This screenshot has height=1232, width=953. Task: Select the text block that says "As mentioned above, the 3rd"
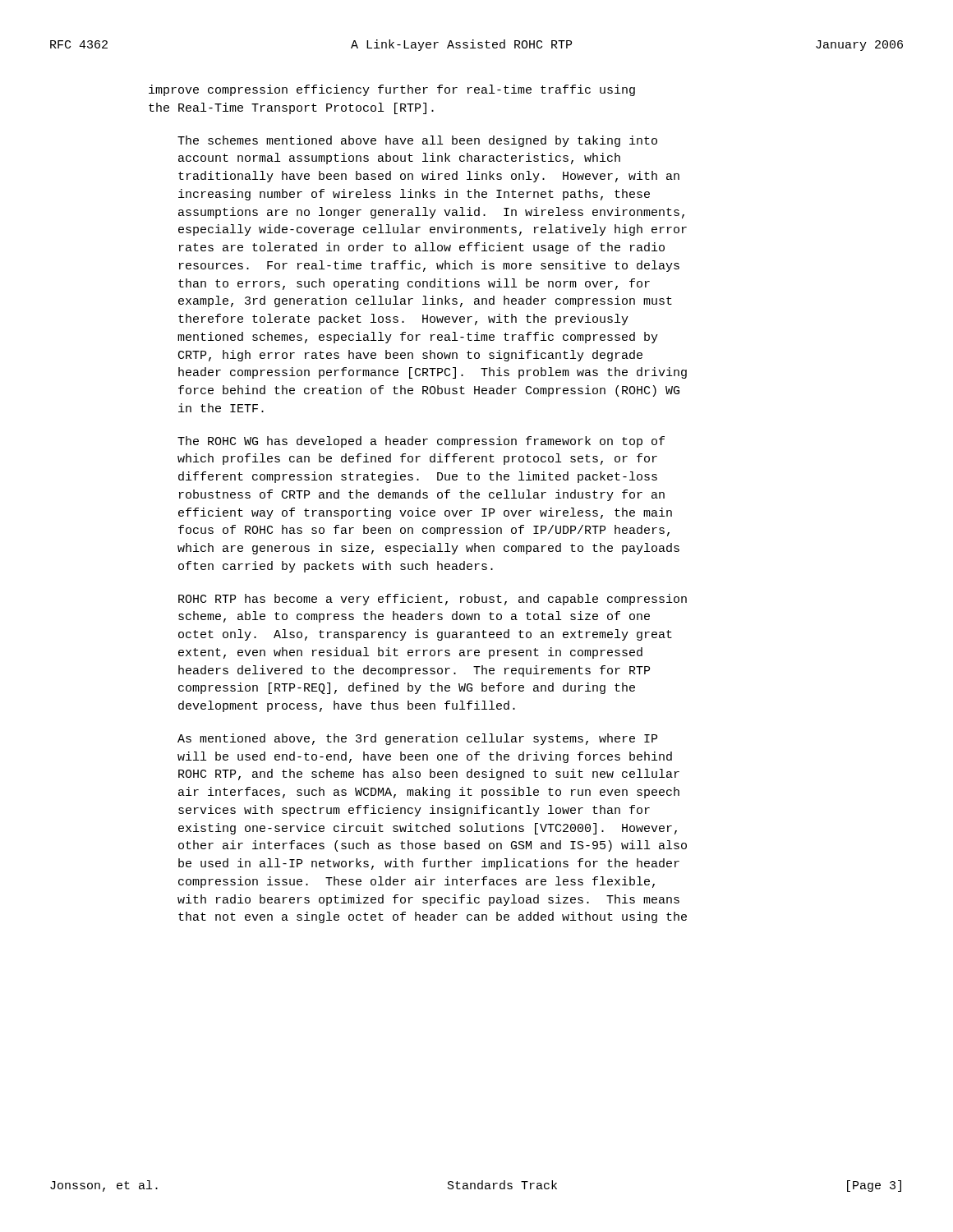click(418, 829)
